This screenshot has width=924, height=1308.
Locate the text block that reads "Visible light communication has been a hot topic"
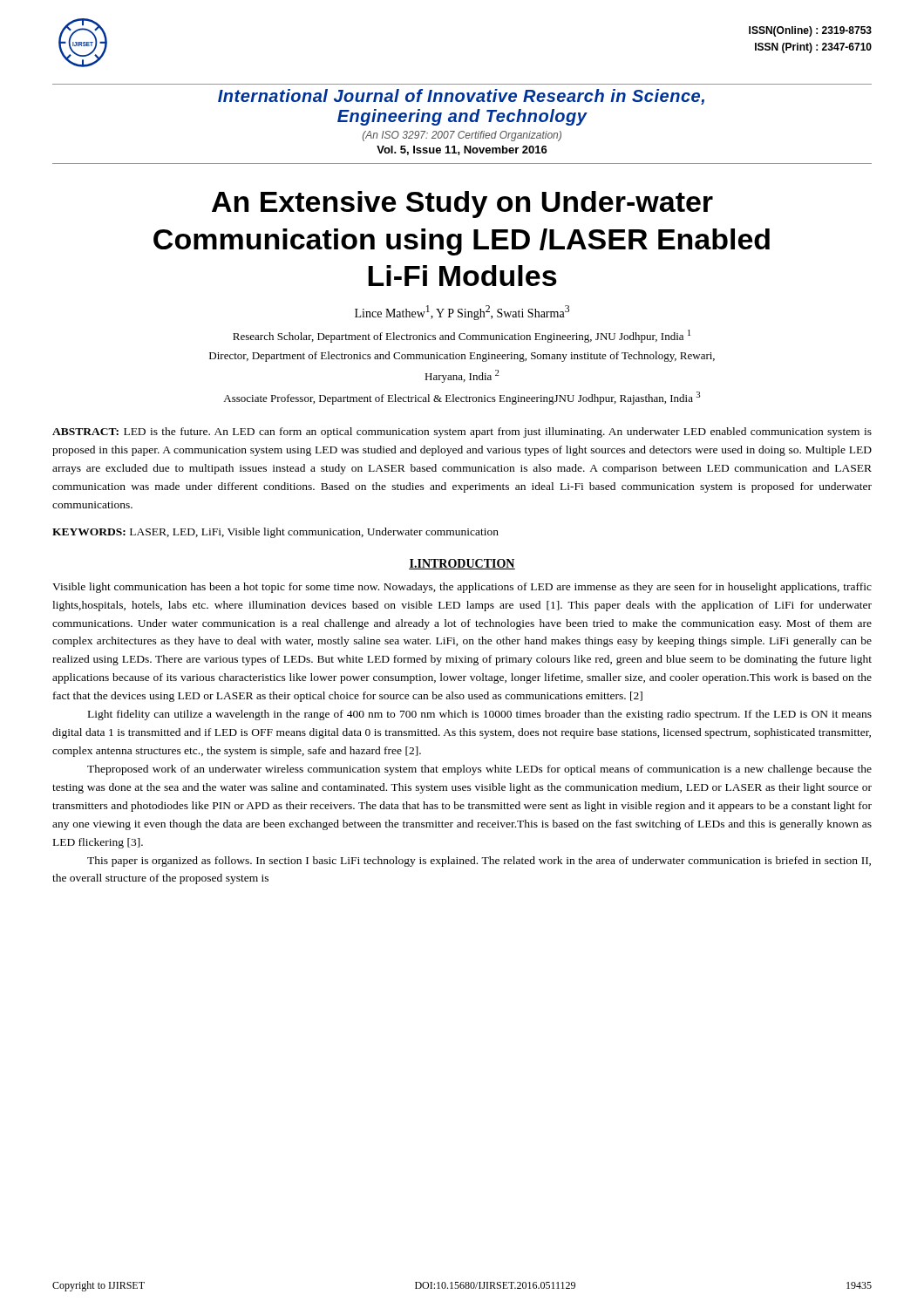(462, 641)
